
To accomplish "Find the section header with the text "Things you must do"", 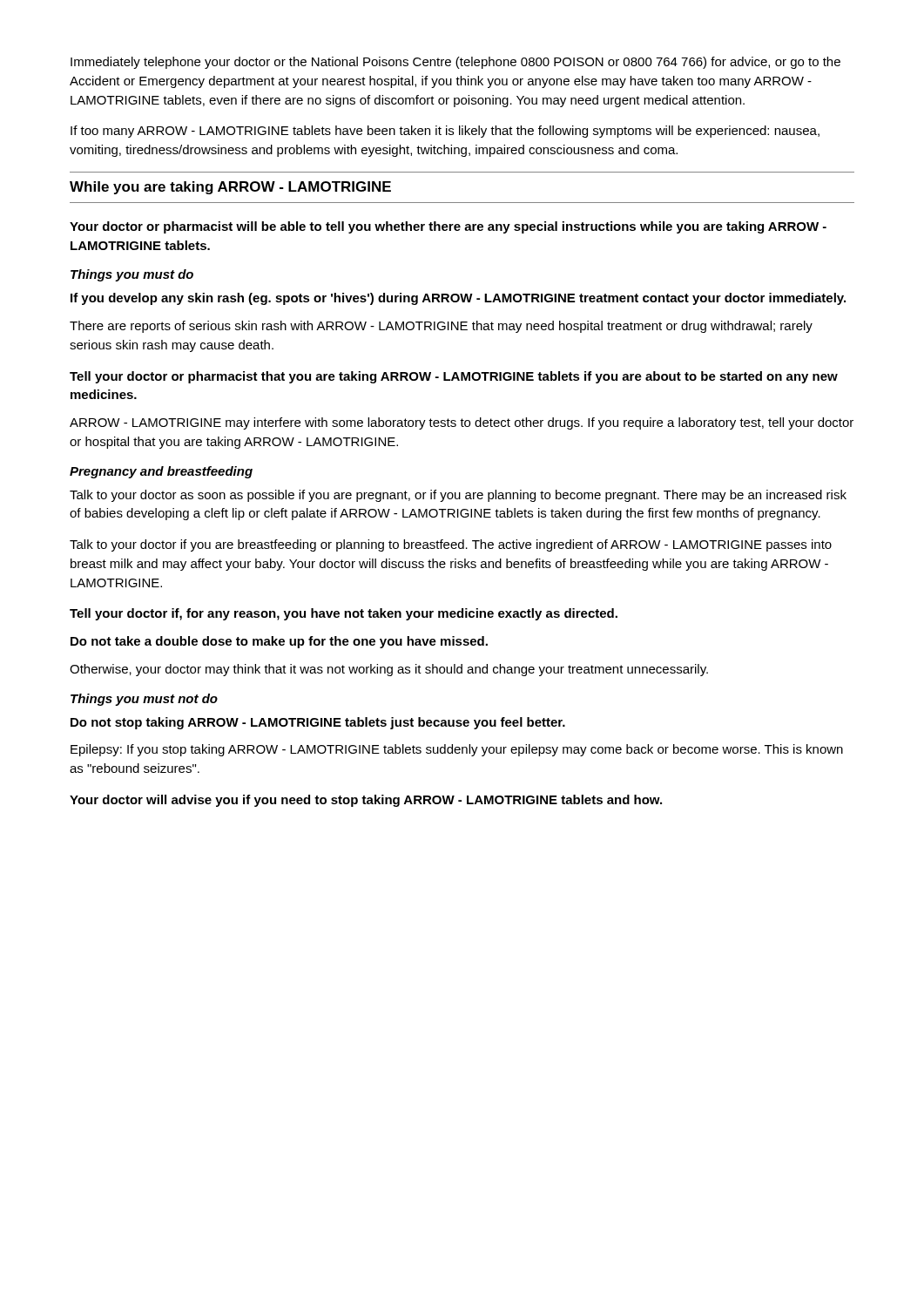I will coord(132,274).
